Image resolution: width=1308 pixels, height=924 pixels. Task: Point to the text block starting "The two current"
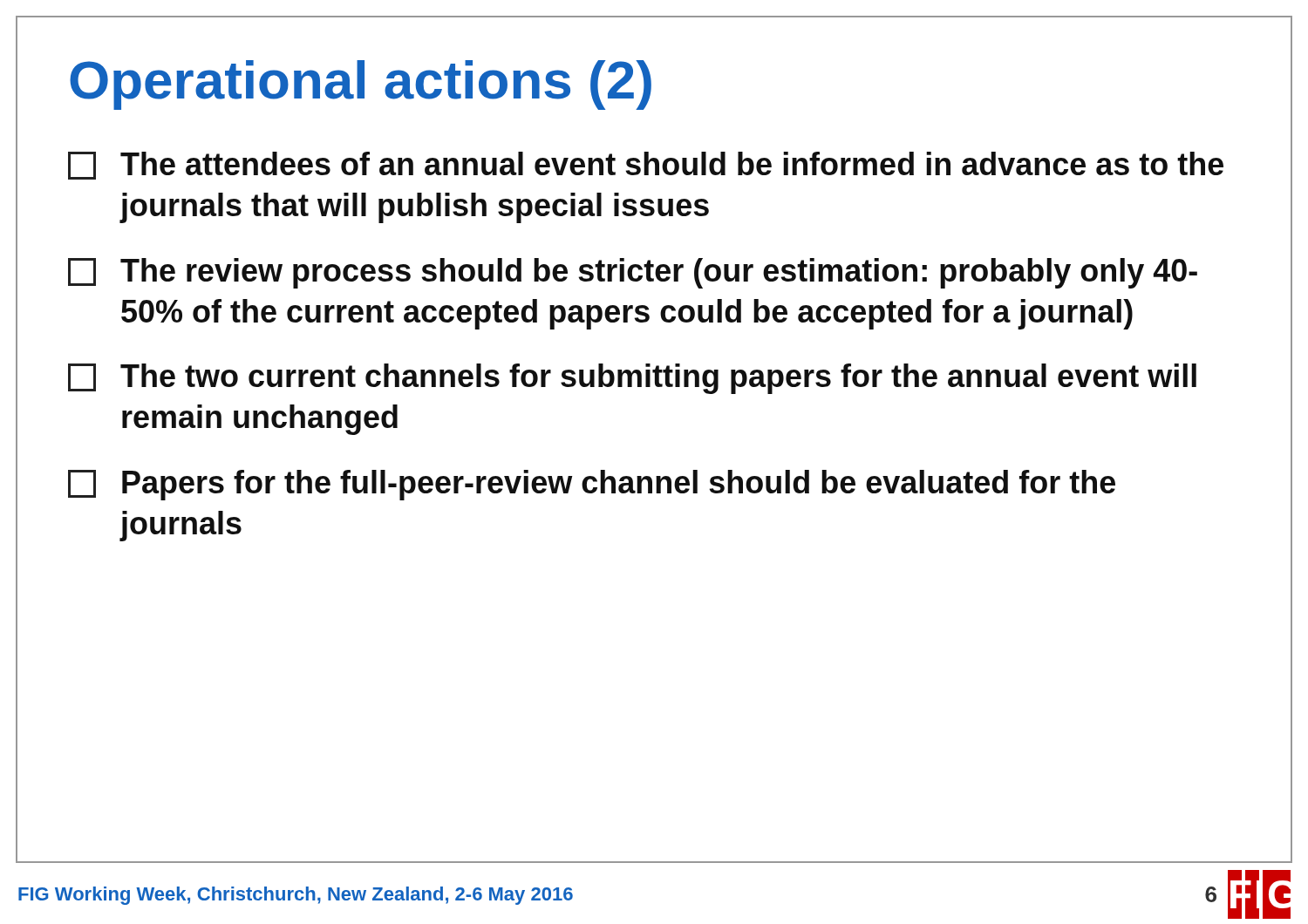click(654, 398)
